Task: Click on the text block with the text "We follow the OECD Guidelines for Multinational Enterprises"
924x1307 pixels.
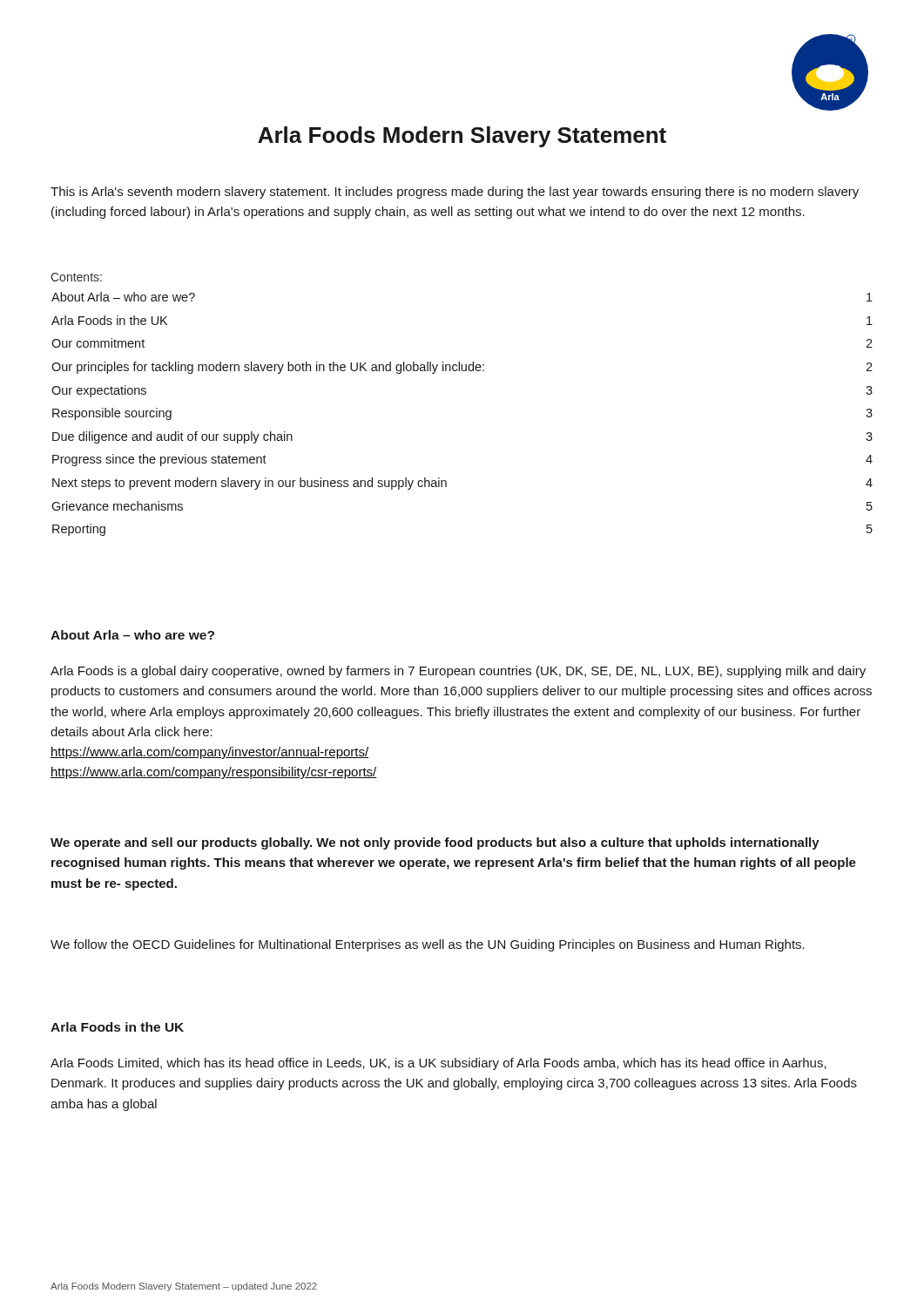Action: tap(428, 944)
